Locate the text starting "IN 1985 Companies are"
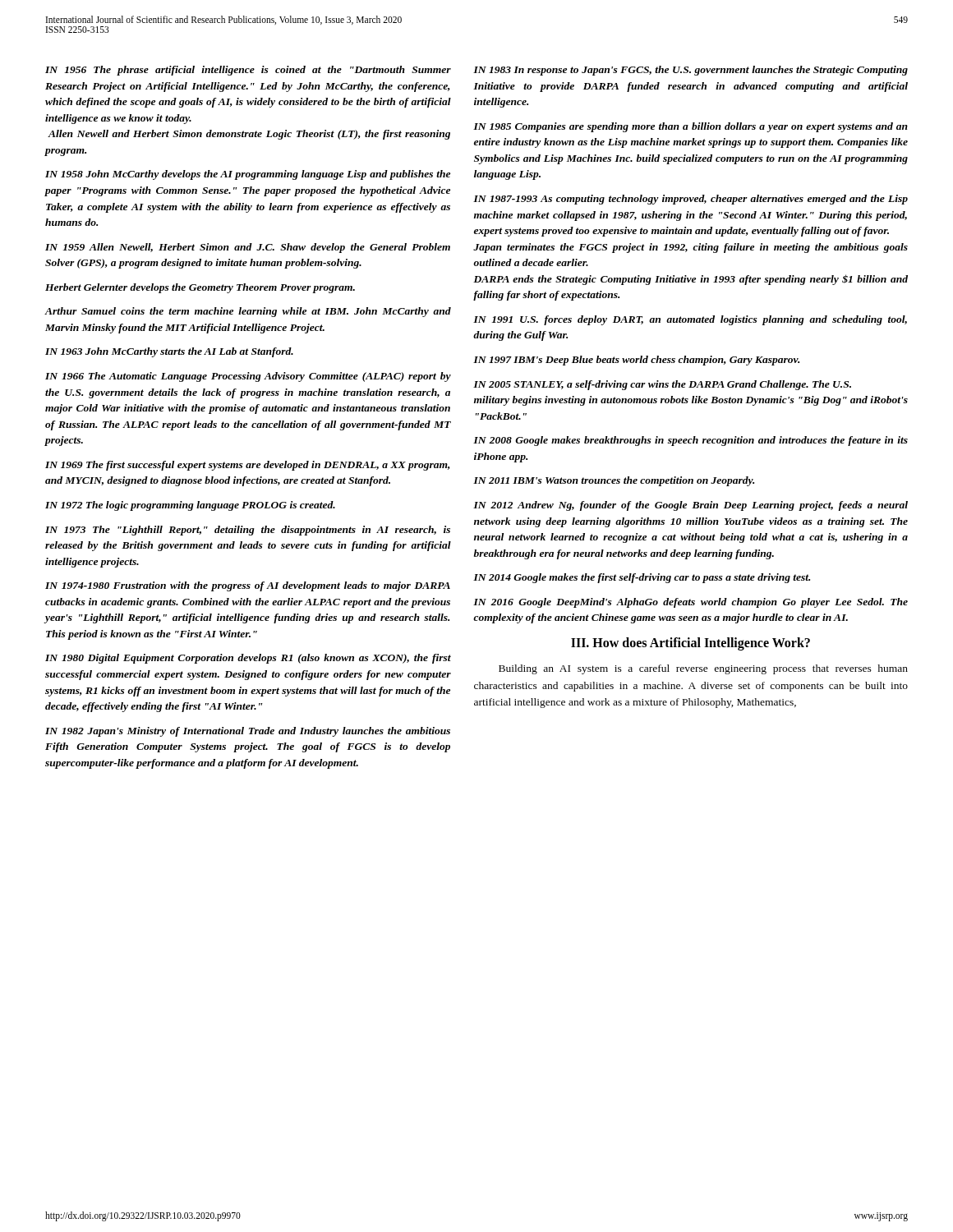This screenshot has height=1232, width=953. coord(691,150)
